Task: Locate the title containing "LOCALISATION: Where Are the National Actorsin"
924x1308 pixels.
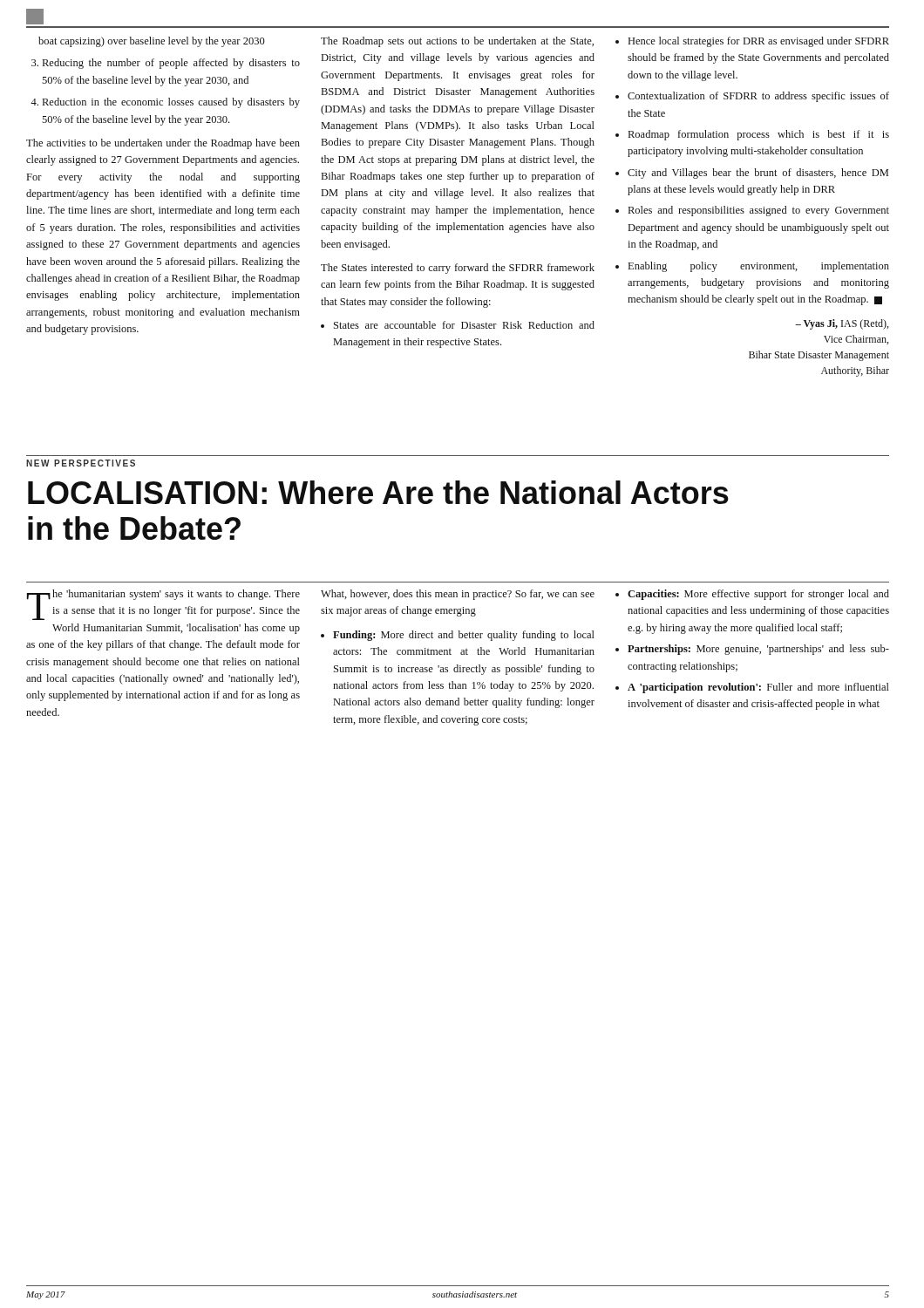Action: 378,511
